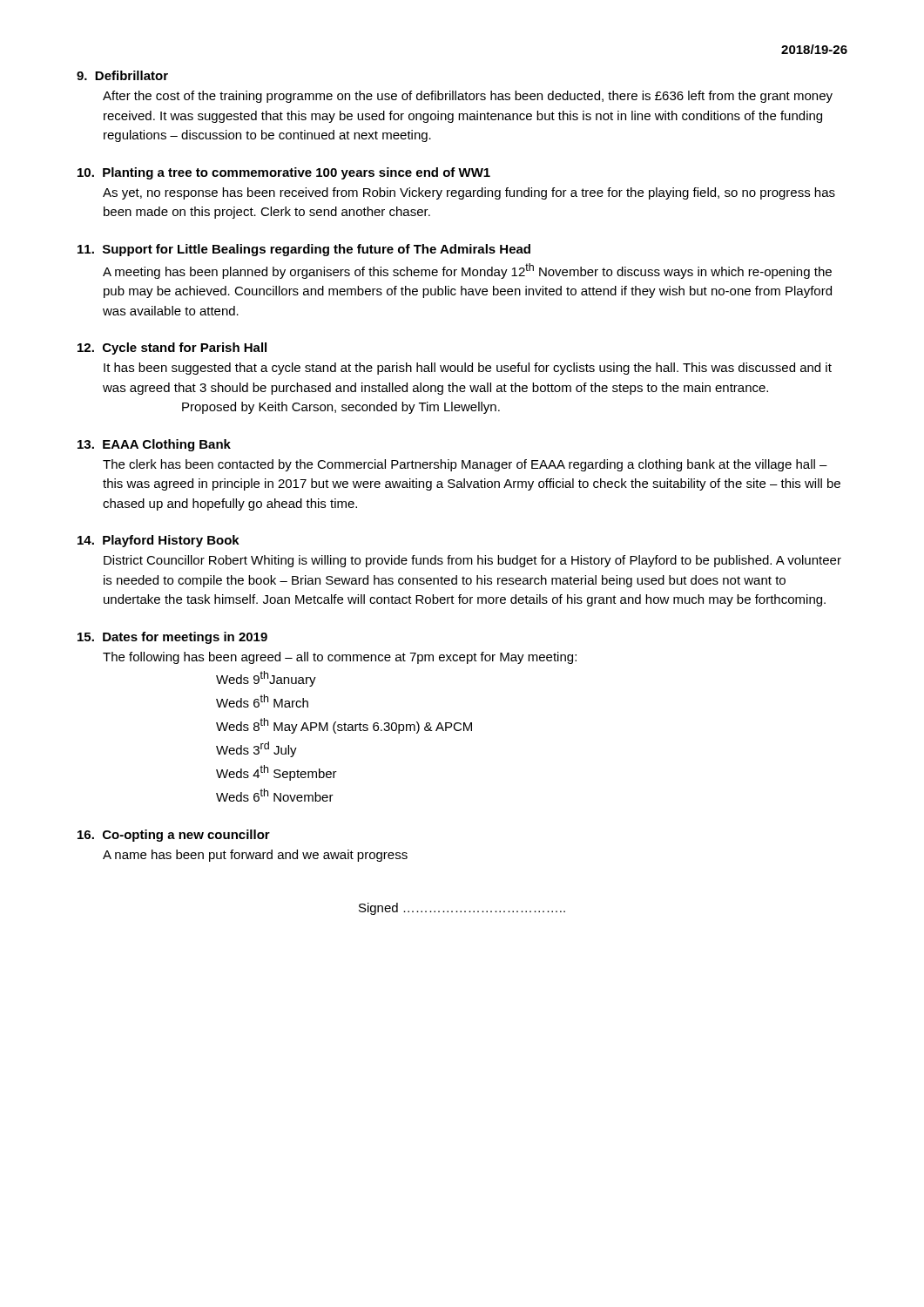This screenshot has width=924, height=1307.
Task: Click on the text starting "14. Playford History Book"
Action: [158, 540]
